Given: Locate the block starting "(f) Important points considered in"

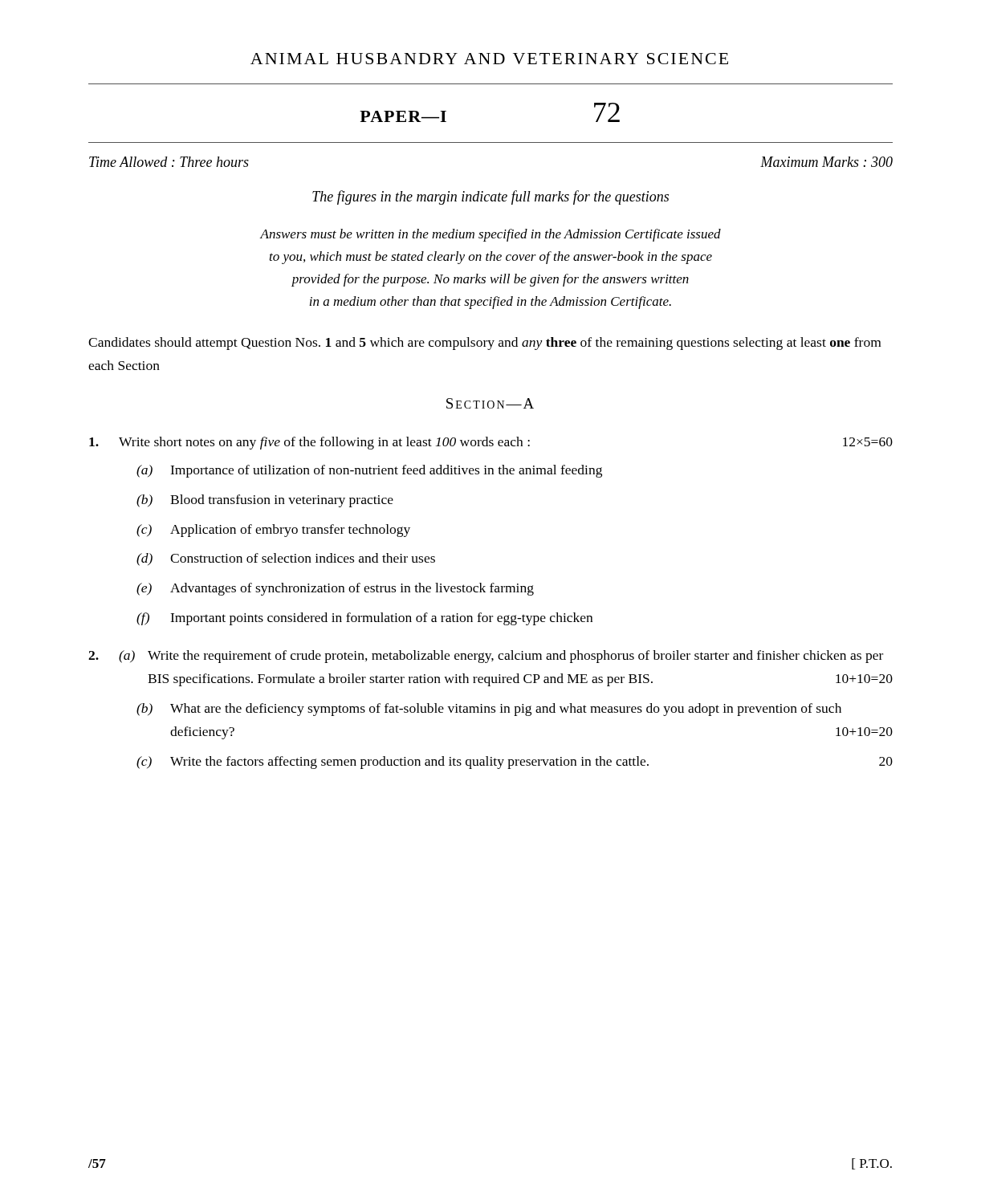Looking at the screenshot, I should pos(515,618).
